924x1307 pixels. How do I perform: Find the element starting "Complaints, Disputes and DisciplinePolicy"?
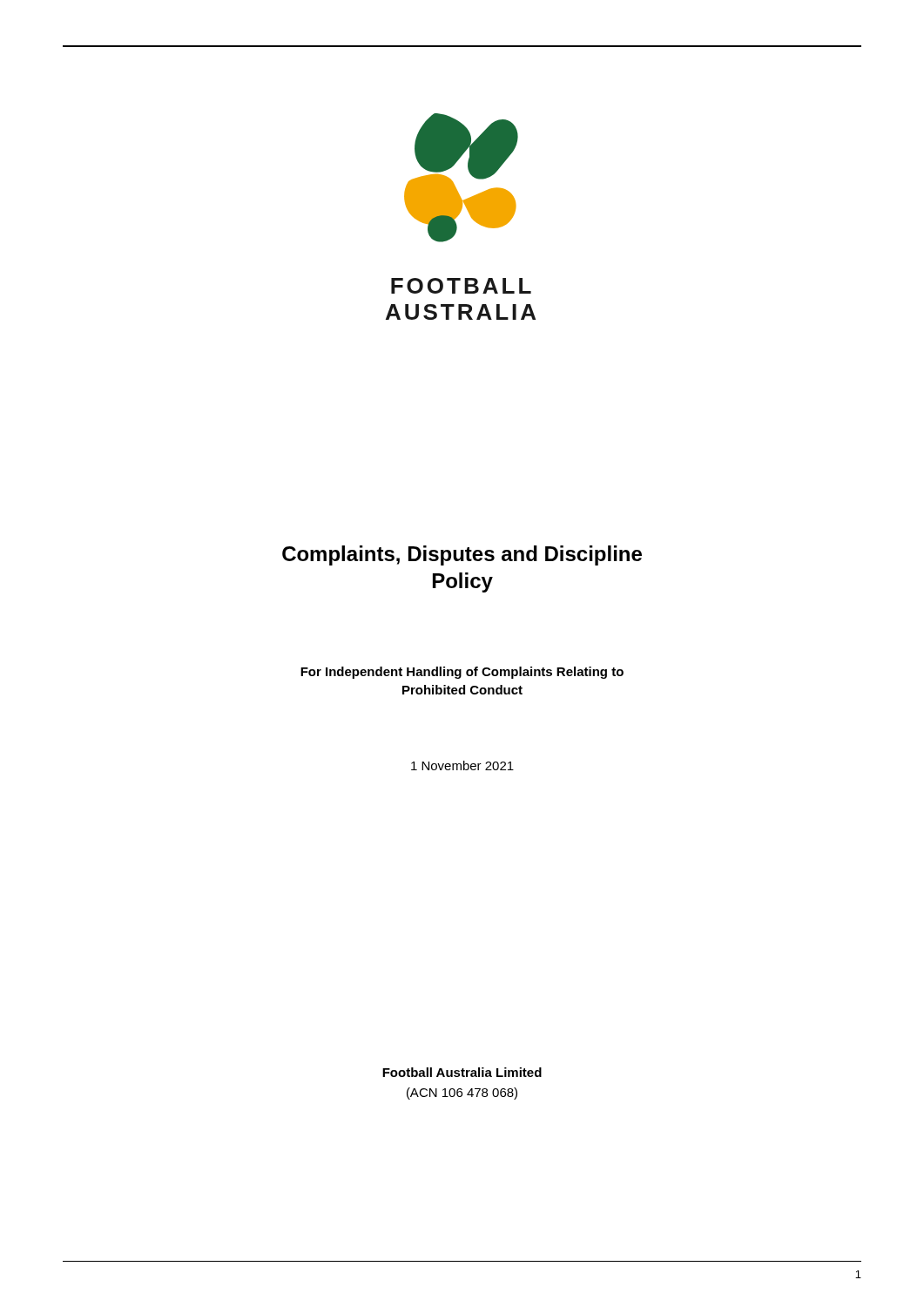(462, 567)
